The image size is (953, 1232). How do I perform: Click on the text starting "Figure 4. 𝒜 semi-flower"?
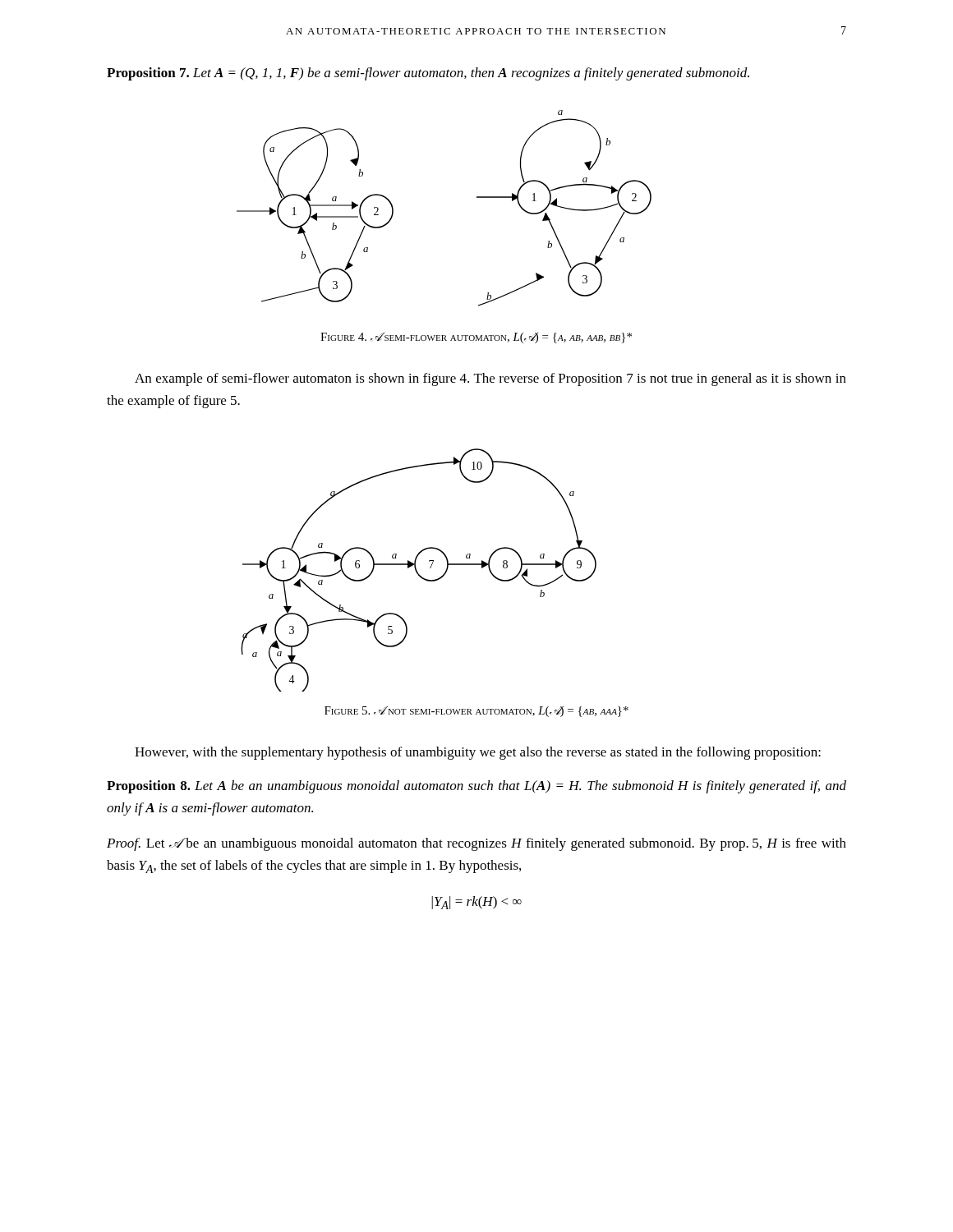click(476, 337)
